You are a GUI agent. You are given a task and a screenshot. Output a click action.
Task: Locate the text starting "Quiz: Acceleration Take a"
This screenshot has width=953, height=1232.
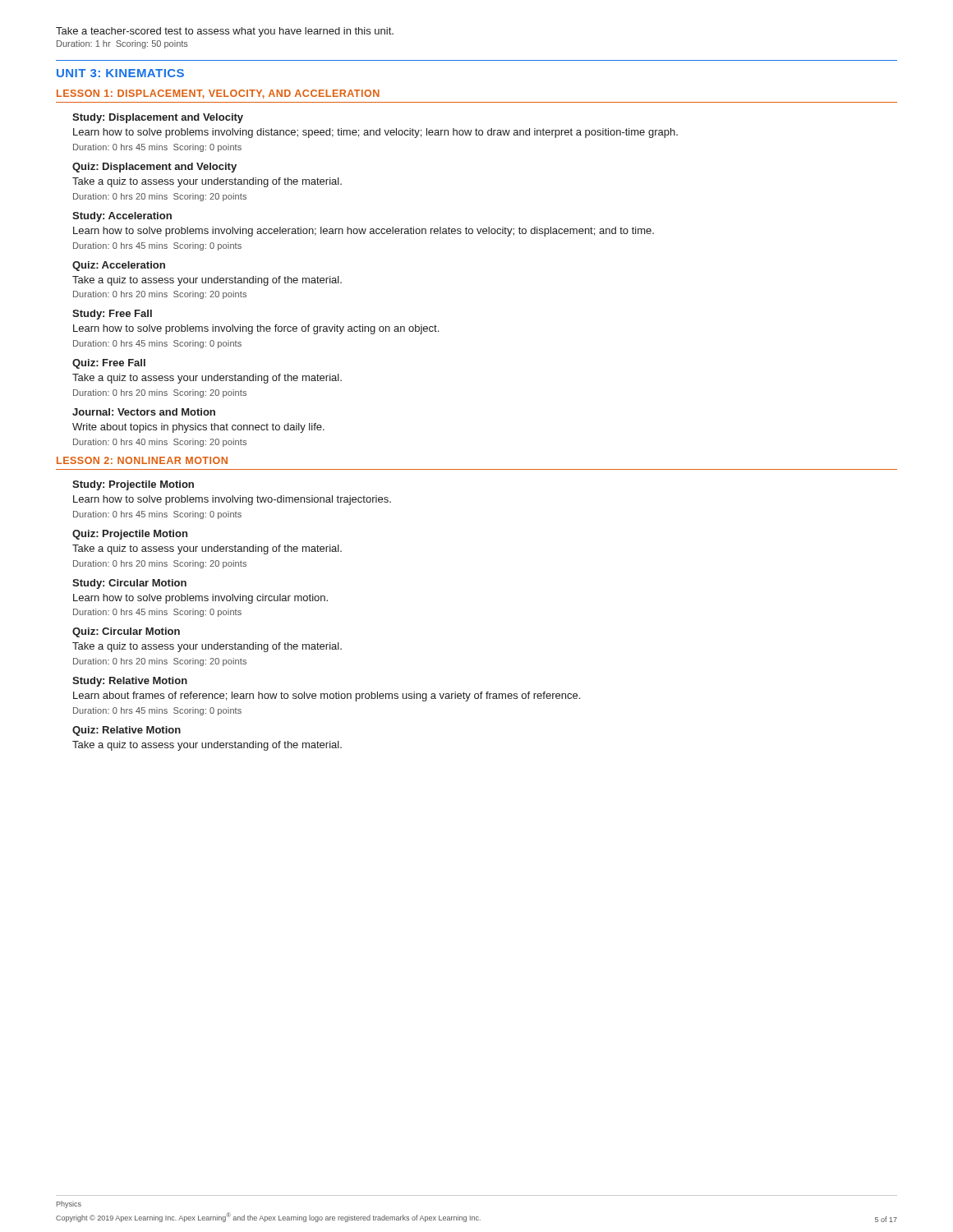[119, 266]
